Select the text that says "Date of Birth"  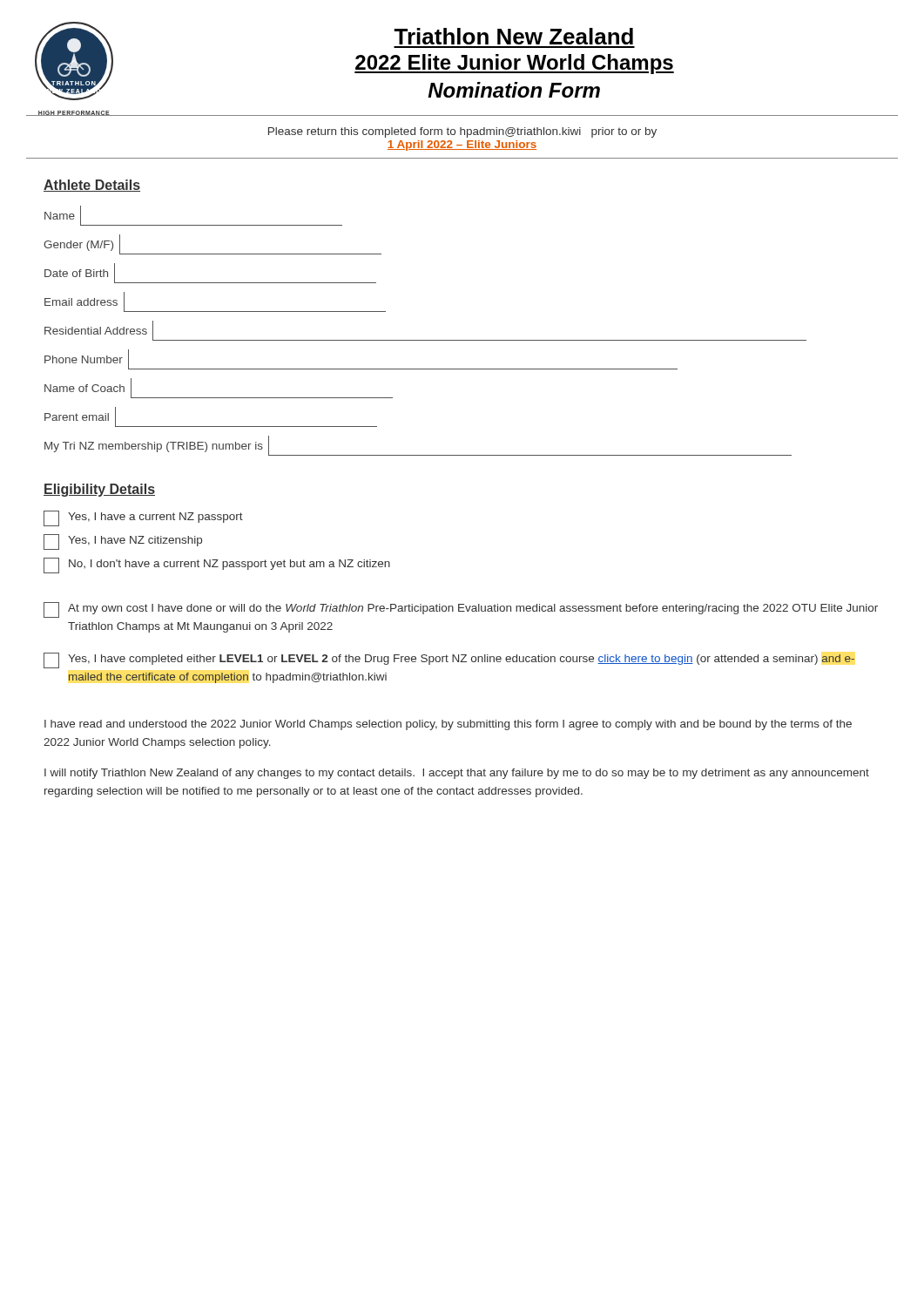click(210, 273)
